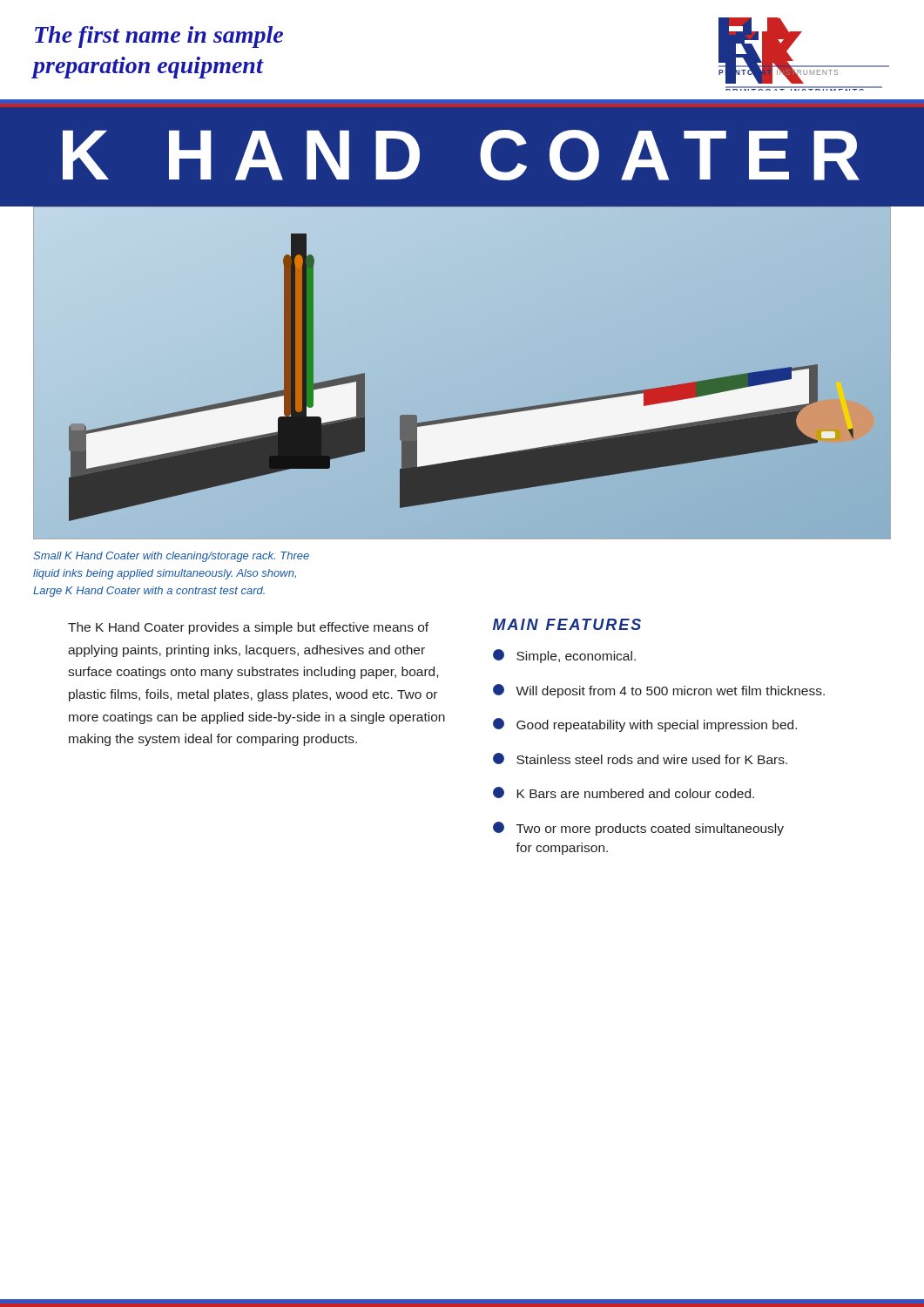Select the title that says "K HAND COATER"
The image size is (924, 1307).
coord(468,155)
